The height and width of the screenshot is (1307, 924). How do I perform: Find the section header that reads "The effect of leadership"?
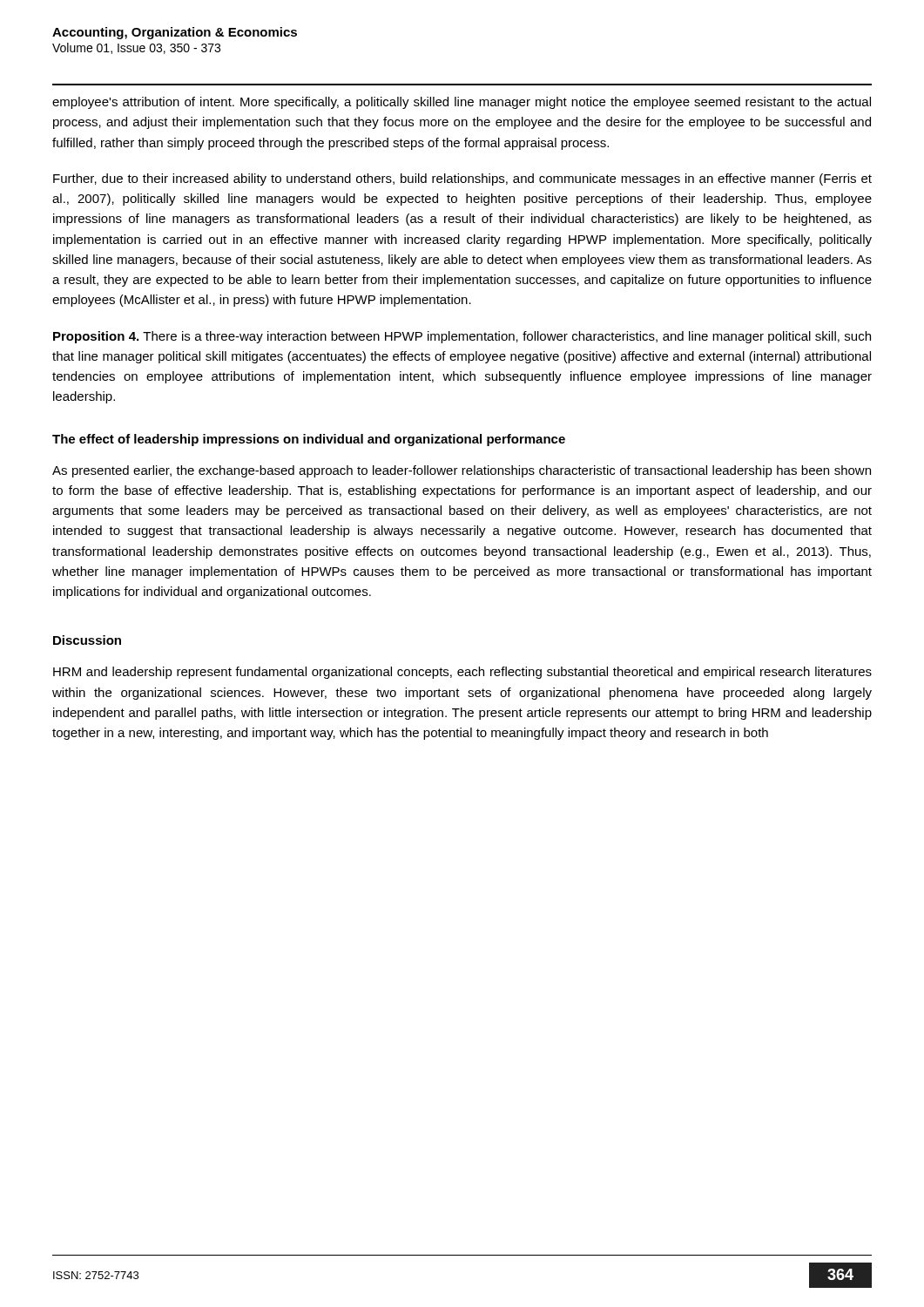pyautogui.click(x=309, y=438)
